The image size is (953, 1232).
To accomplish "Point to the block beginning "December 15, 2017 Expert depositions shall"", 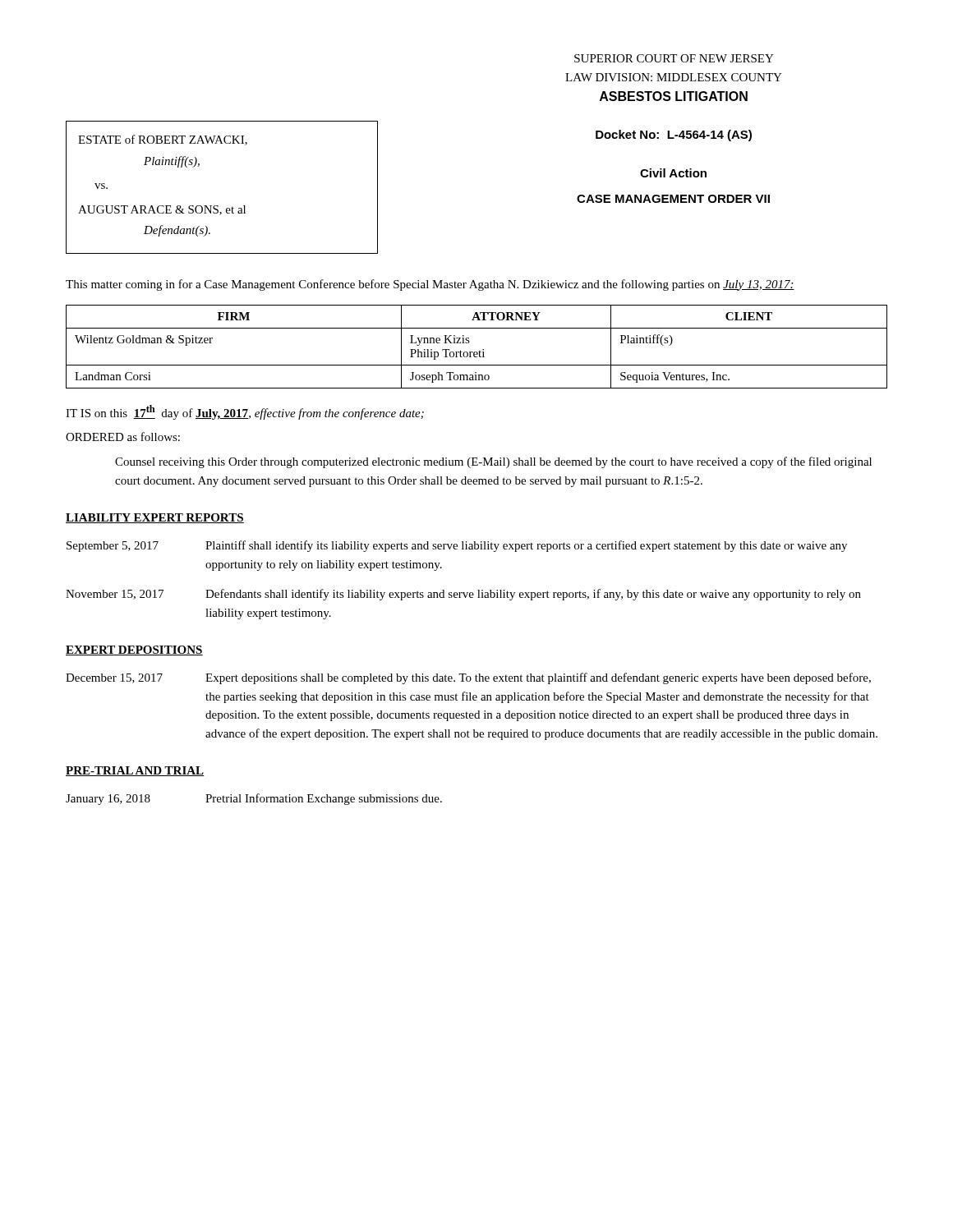I will point(476,706).
